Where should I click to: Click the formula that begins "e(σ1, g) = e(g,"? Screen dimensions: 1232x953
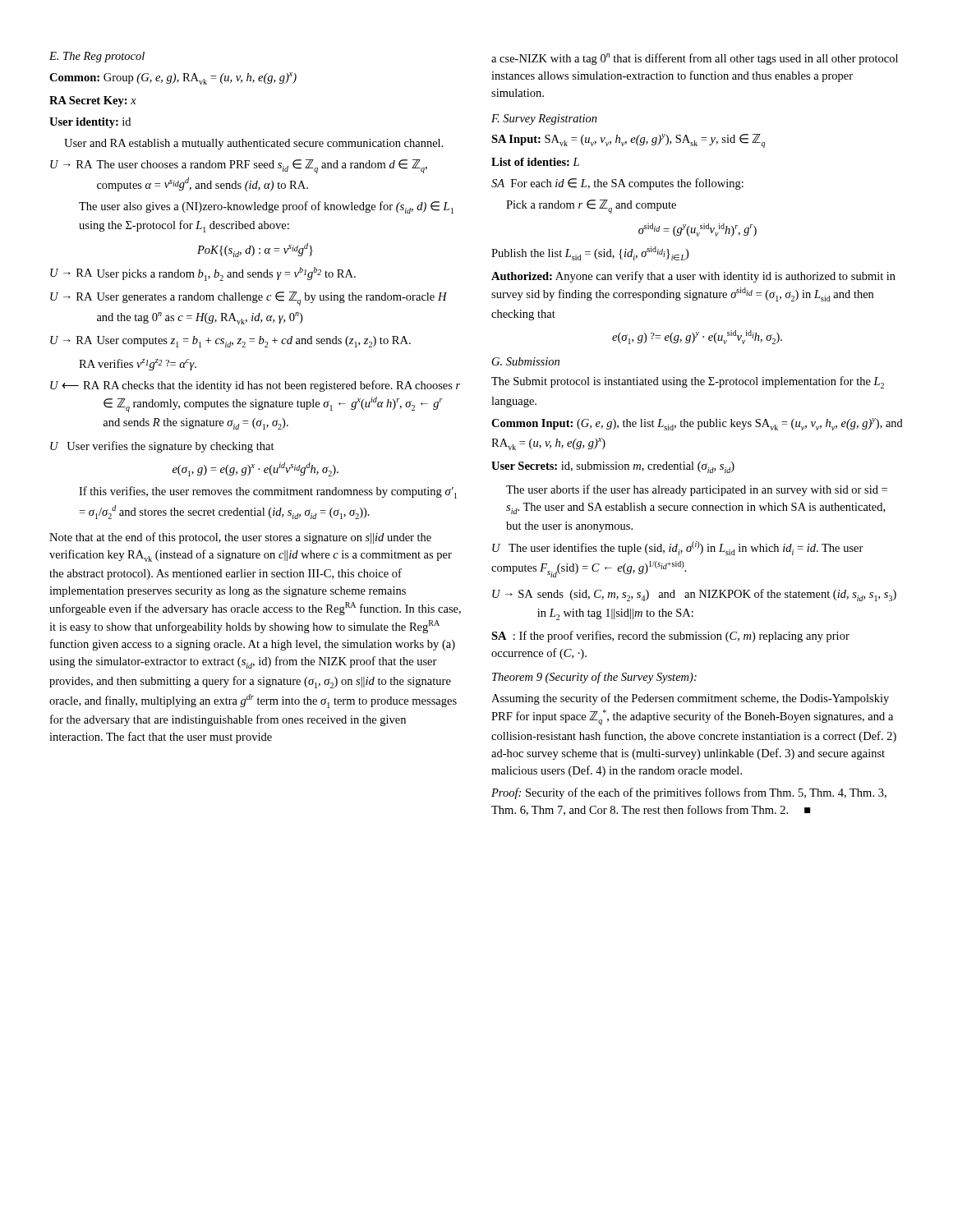point(255,469)
